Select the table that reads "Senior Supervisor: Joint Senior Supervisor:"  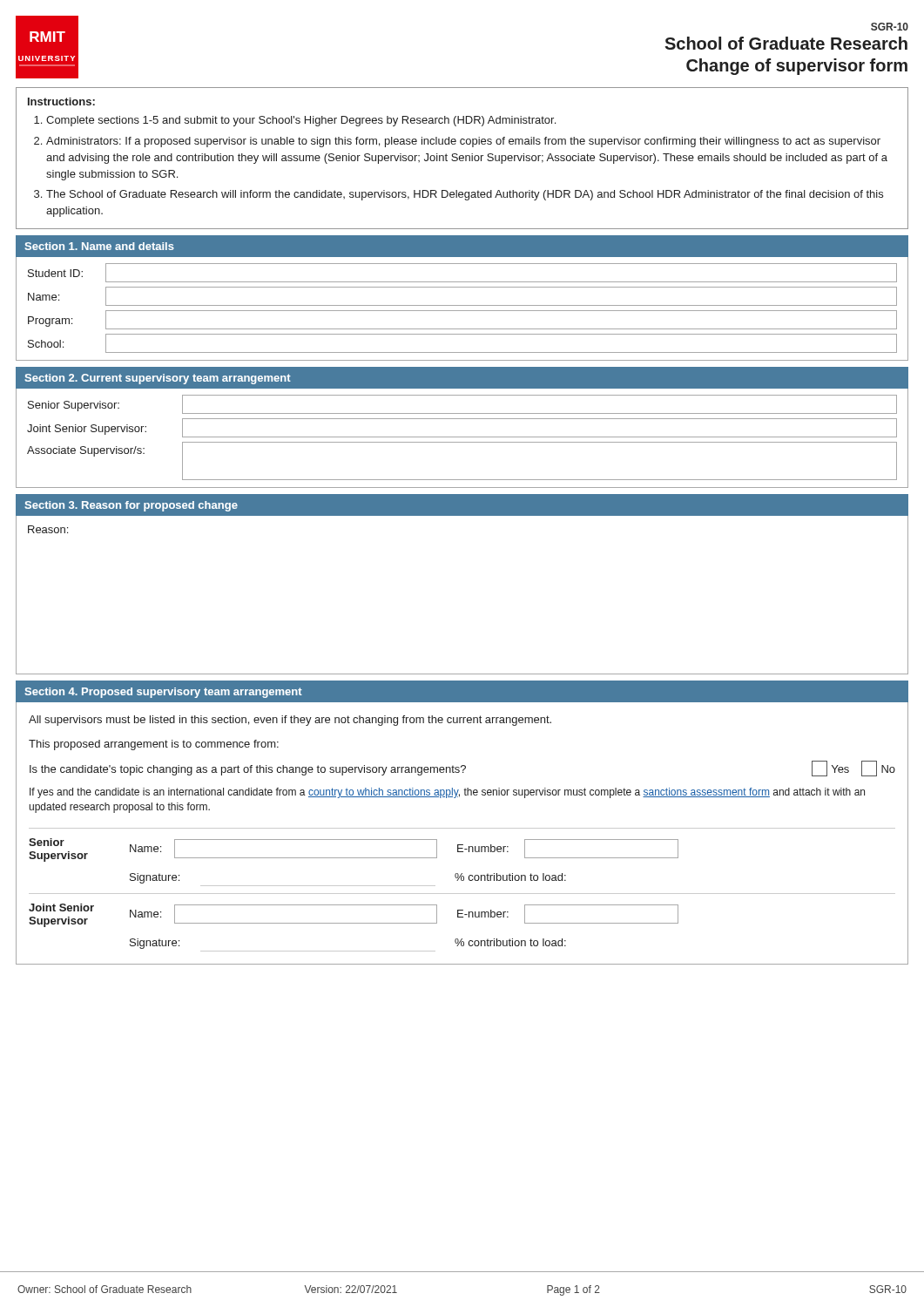pos(462,438)
